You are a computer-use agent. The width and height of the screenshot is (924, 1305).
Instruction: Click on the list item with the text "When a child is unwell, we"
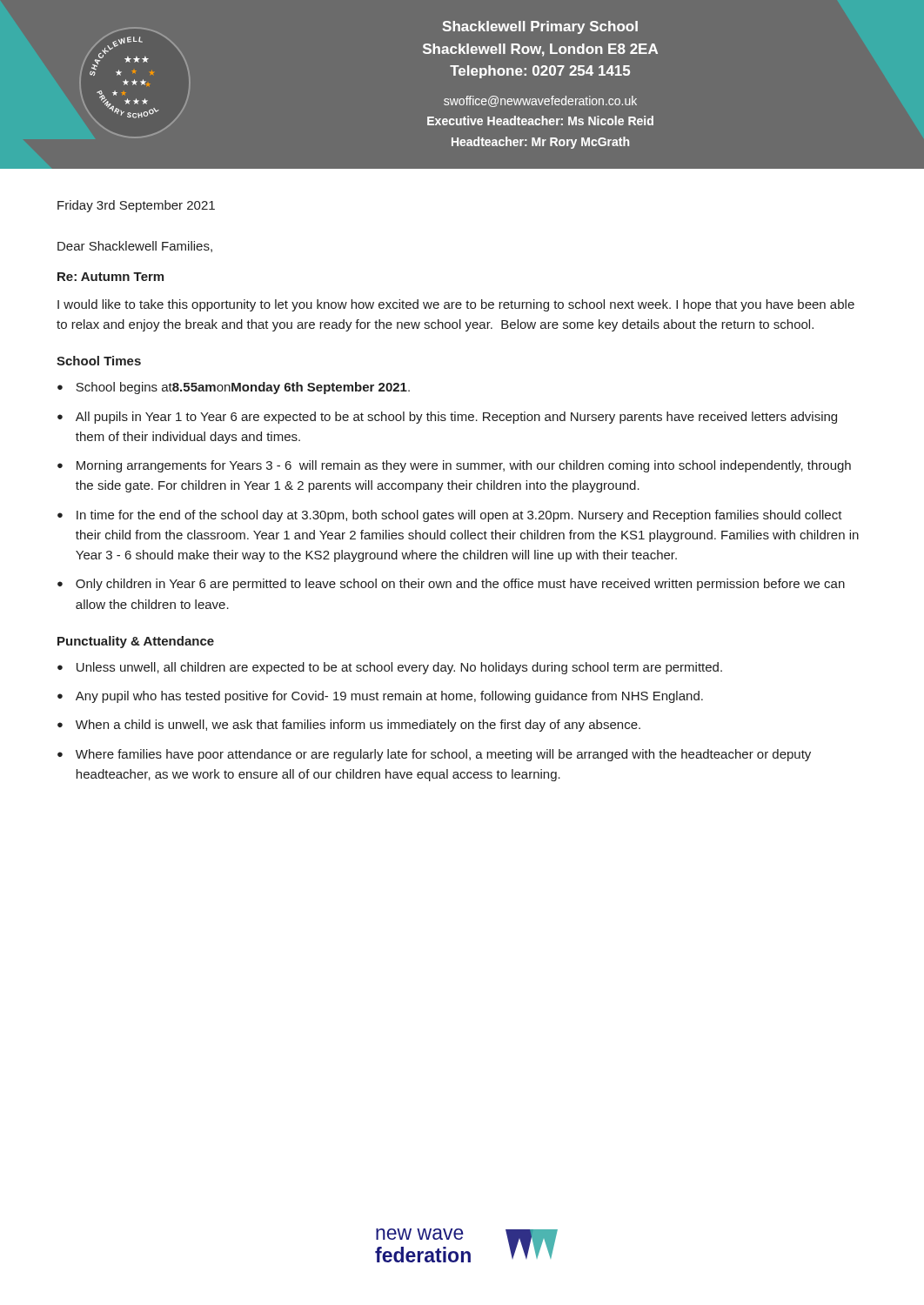pyautogui.click(x=358, y=725)
